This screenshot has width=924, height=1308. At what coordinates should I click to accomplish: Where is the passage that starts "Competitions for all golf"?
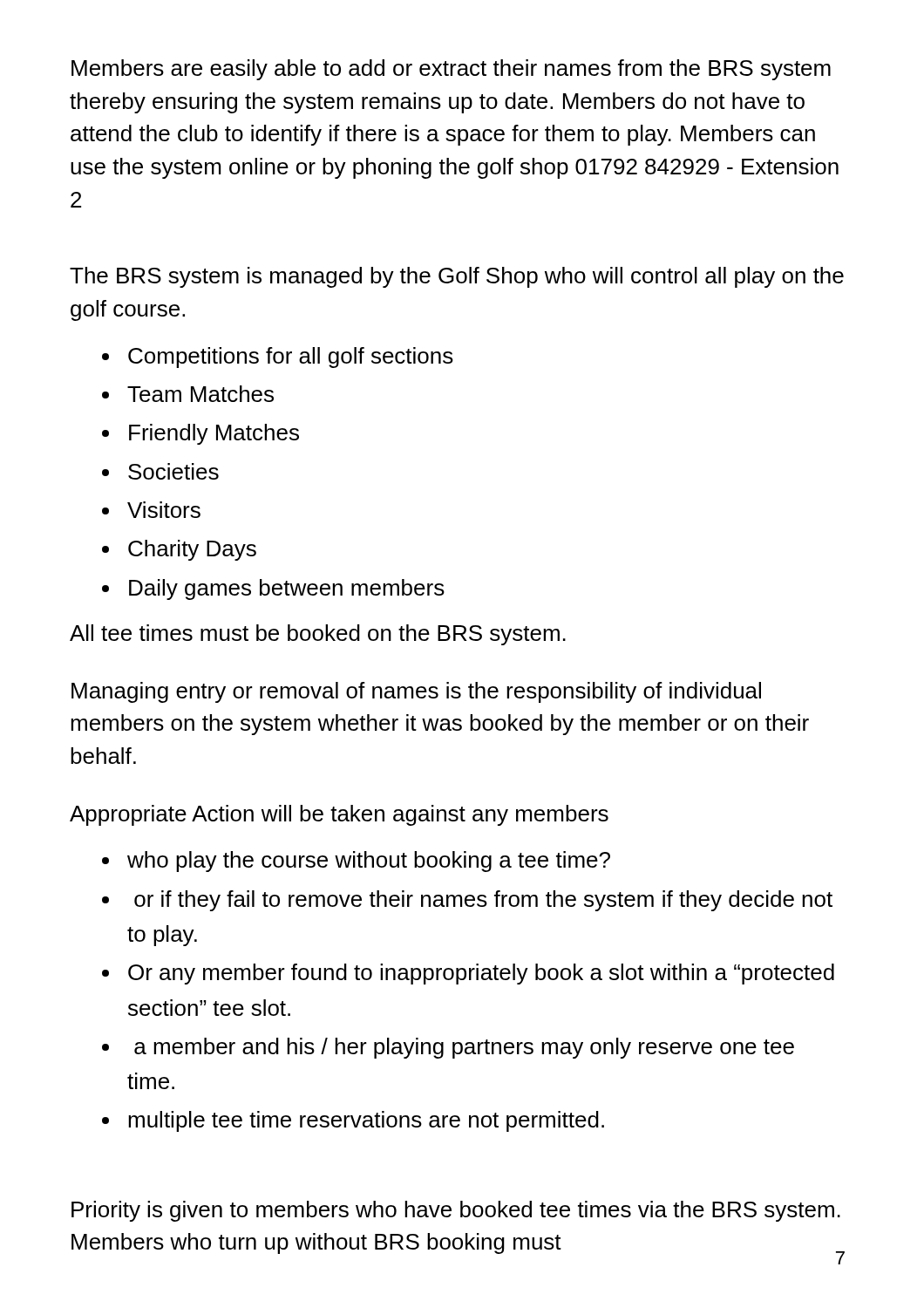(x=290, y=356)
